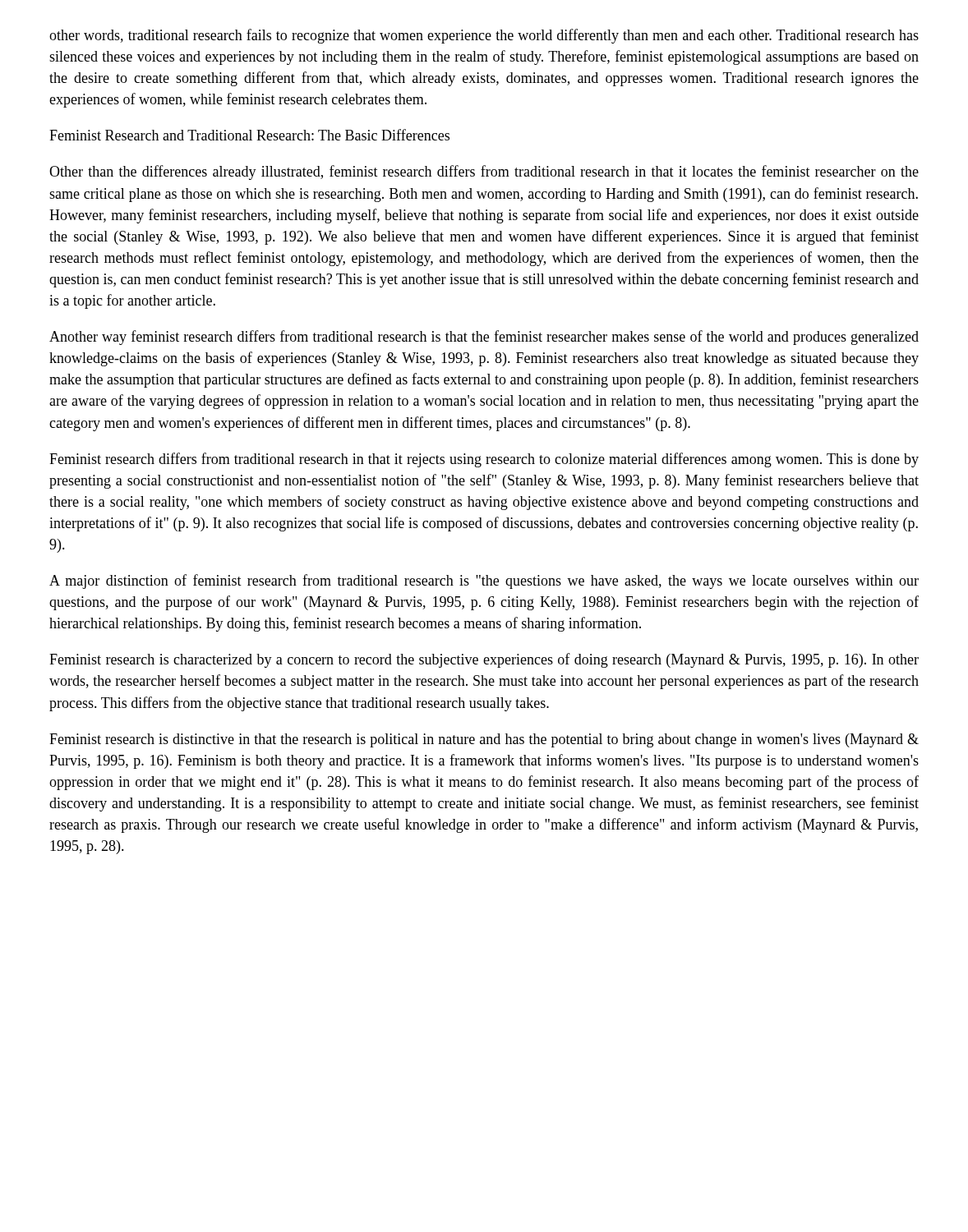
Task: Point to the passage starting "A major distinction"
Action: (x=484, y=602)
